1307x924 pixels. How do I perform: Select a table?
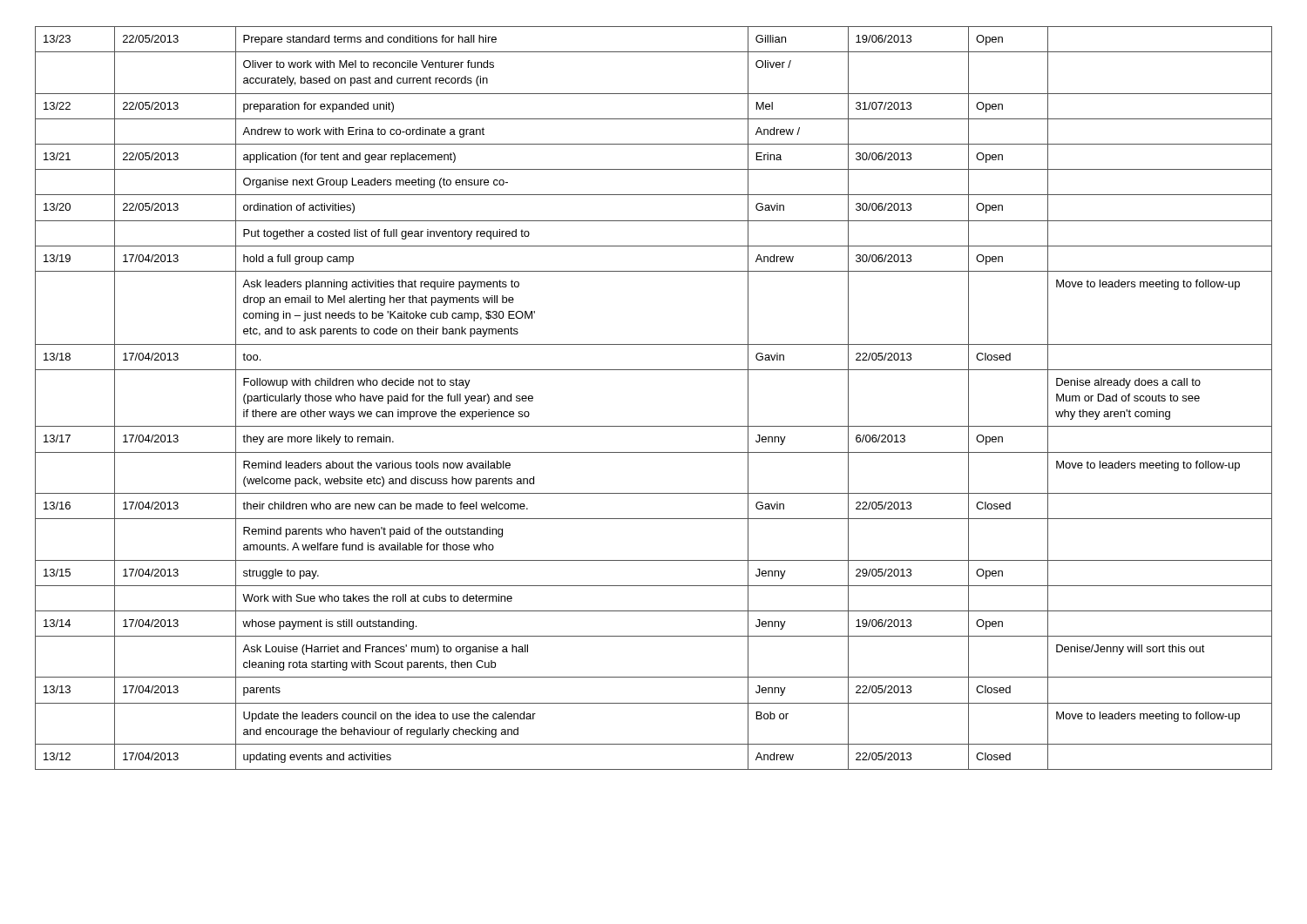pos(654,398)
